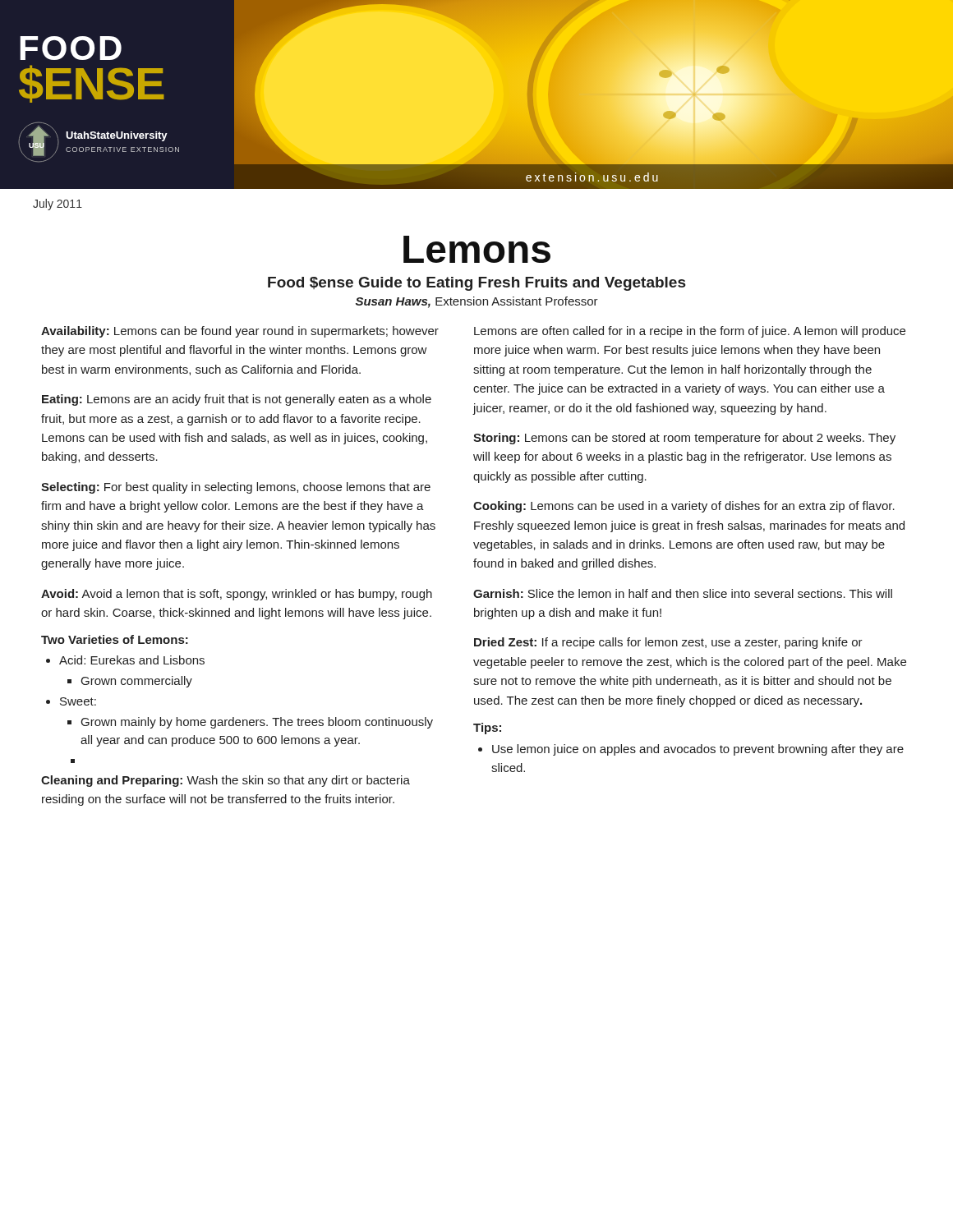This screenshot has height=1232, width=953.
Task: Click where it says "Two Varieties of Lemons:"
Action: point(115,640)
